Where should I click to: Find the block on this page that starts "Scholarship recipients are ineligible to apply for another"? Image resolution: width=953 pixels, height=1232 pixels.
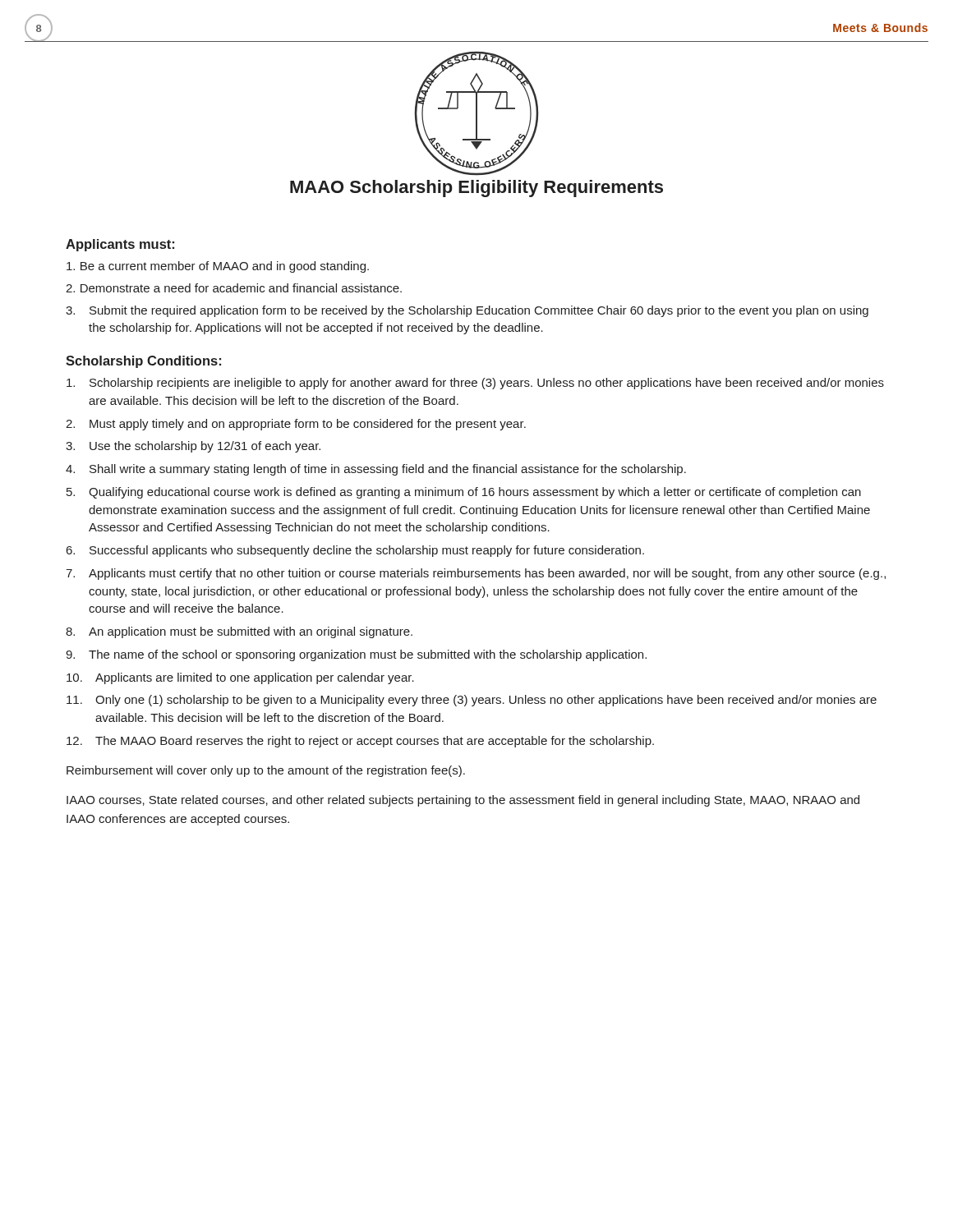click(476, 392)
